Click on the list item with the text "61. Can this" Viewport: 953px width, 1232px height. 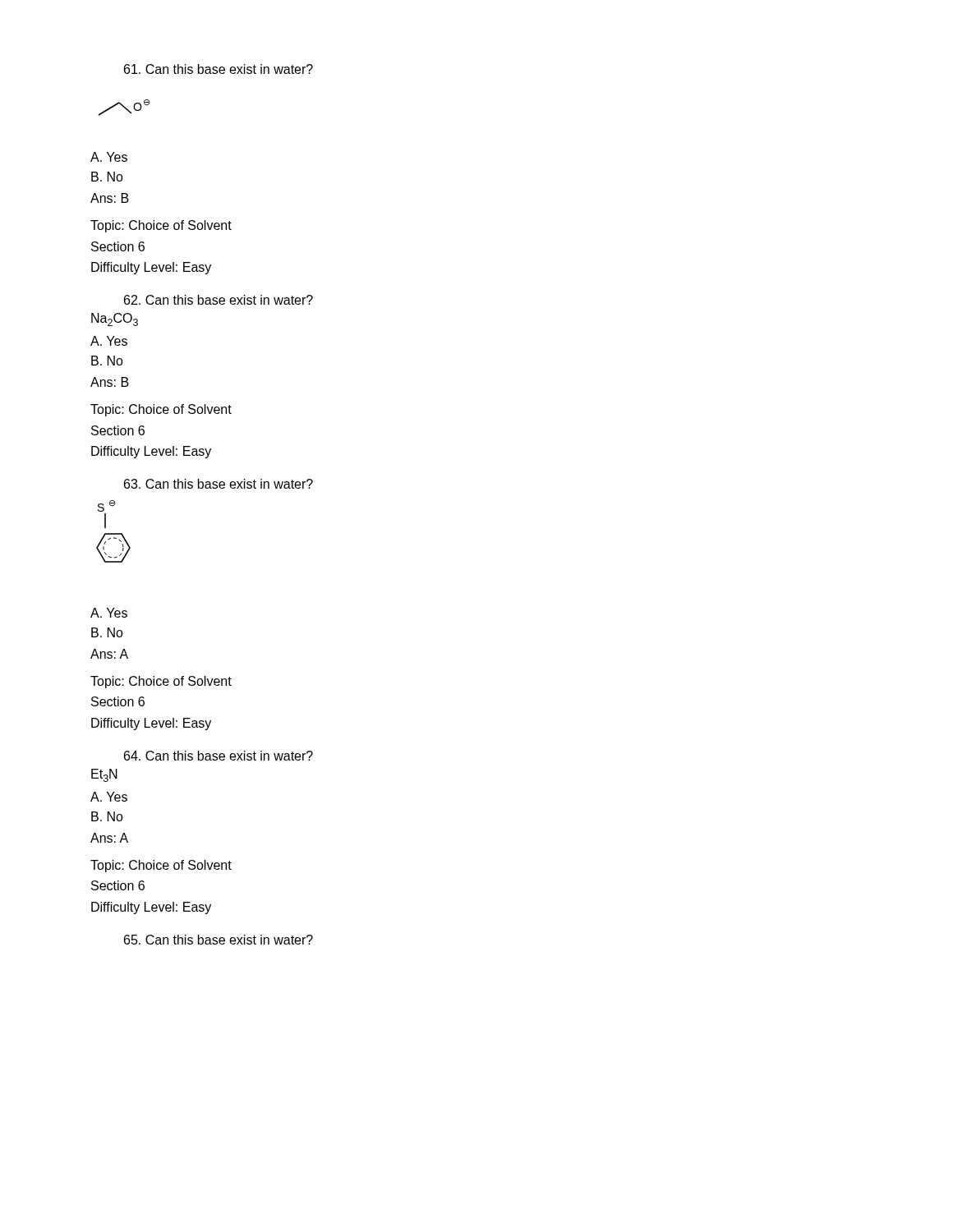[x=219, y=69]
